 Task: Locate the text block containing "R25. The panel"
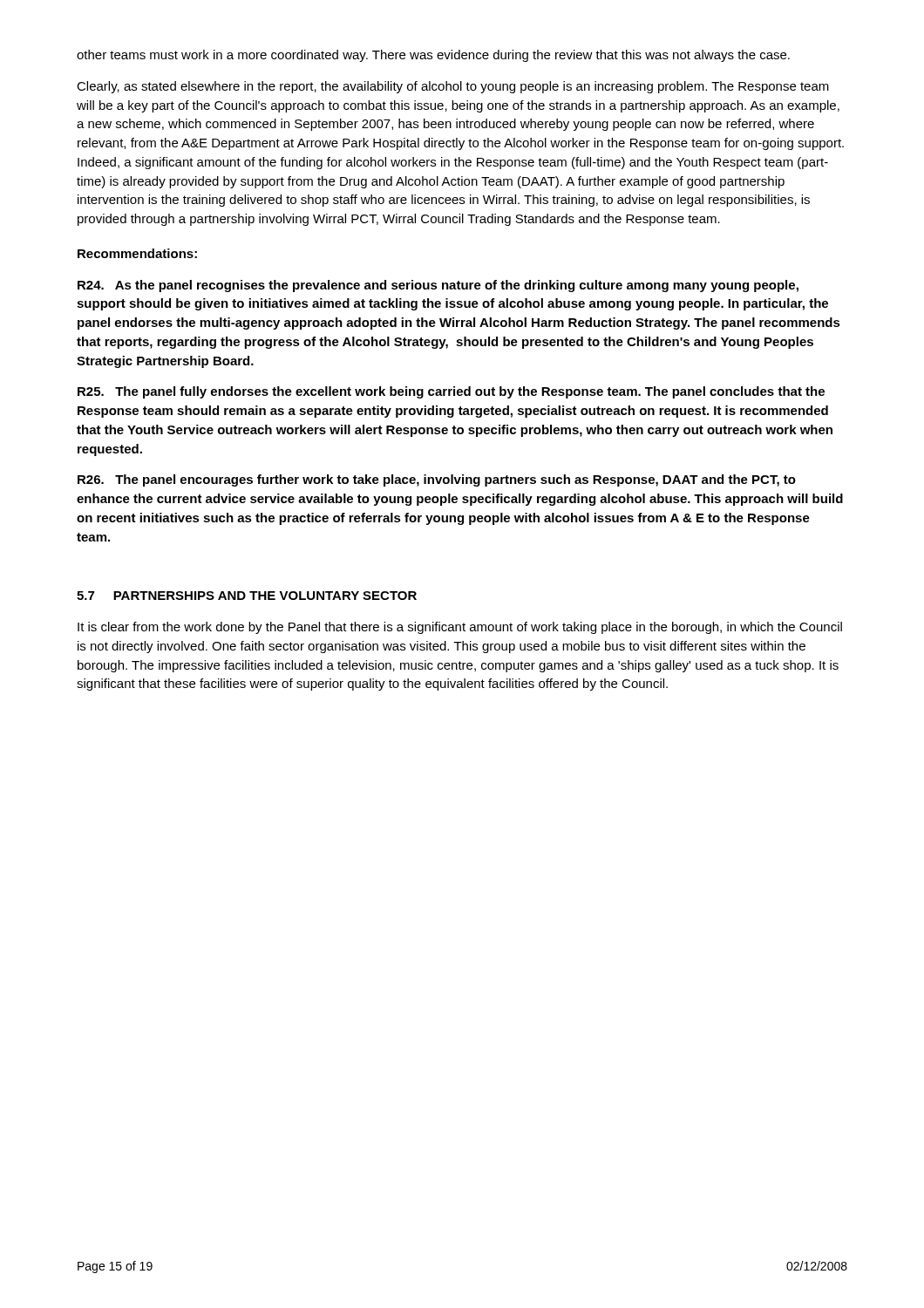point(455,420)
